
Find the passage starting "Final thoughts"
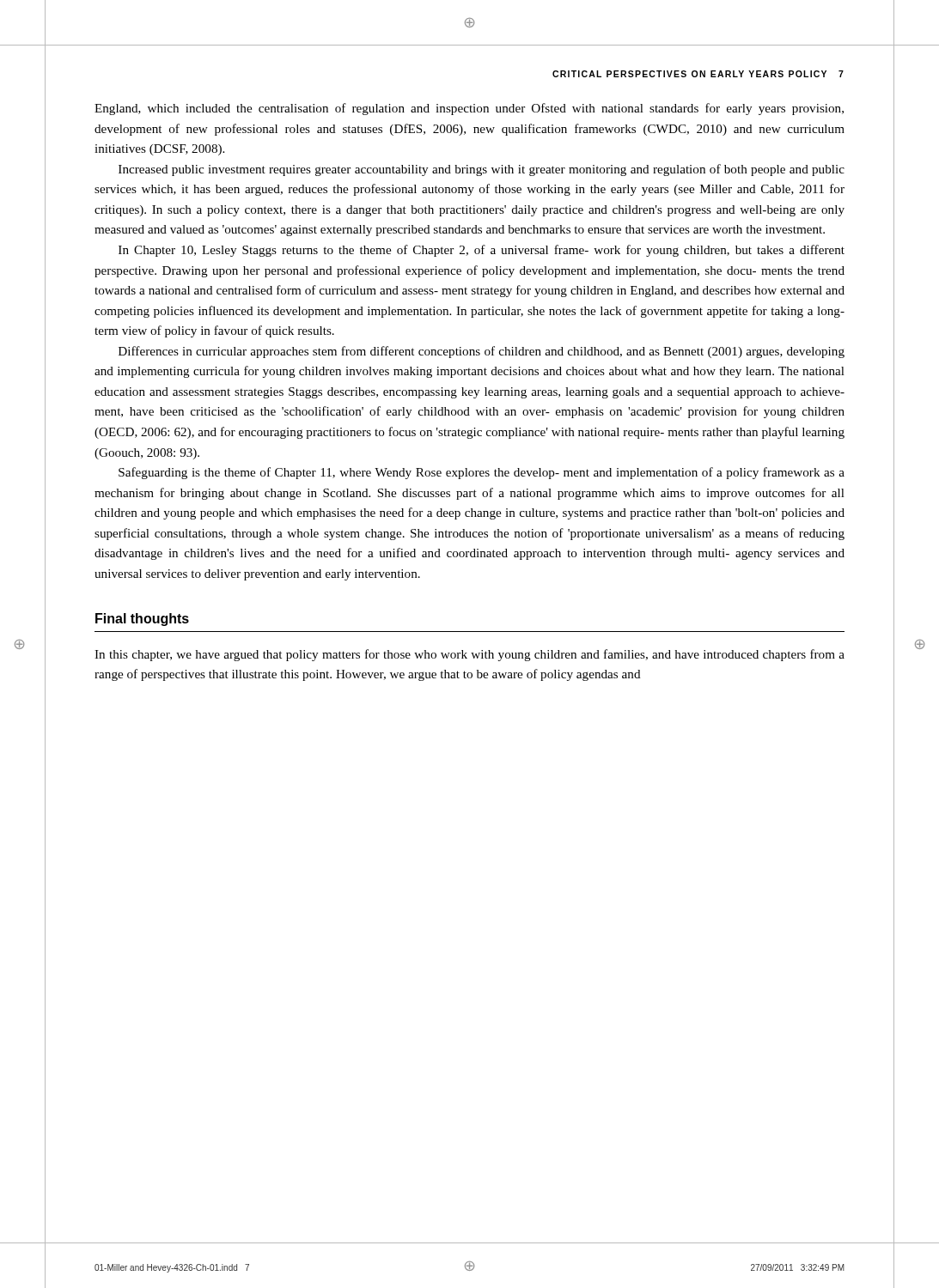pyautogui.click(x=470, y=621)
